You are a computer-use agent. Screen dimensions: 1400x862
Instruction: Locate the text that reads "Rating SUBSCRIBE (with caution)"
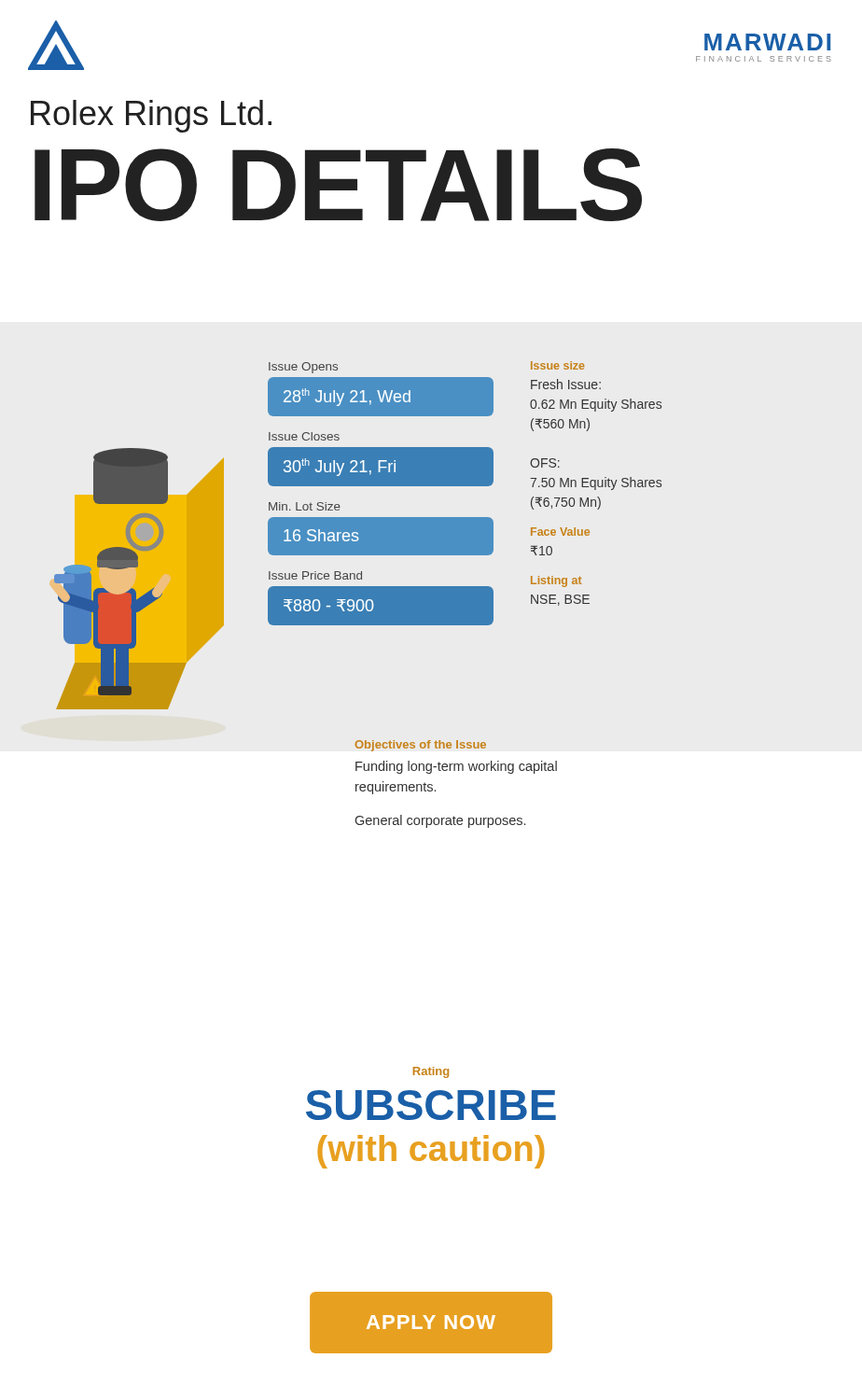[431, 1117]
